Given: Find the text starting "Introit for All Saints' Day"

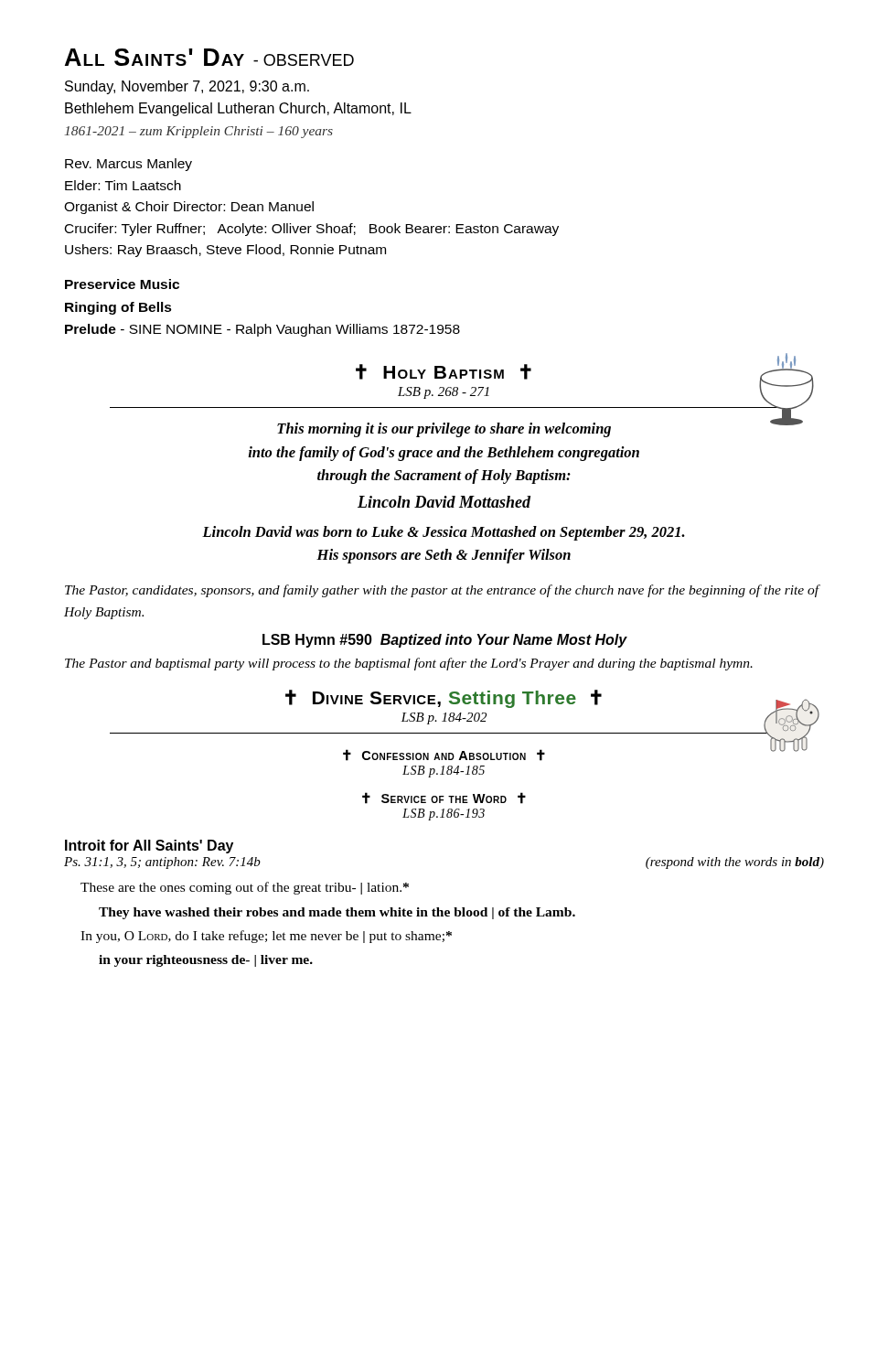Looking at the screenshot, I should (149, 846).
